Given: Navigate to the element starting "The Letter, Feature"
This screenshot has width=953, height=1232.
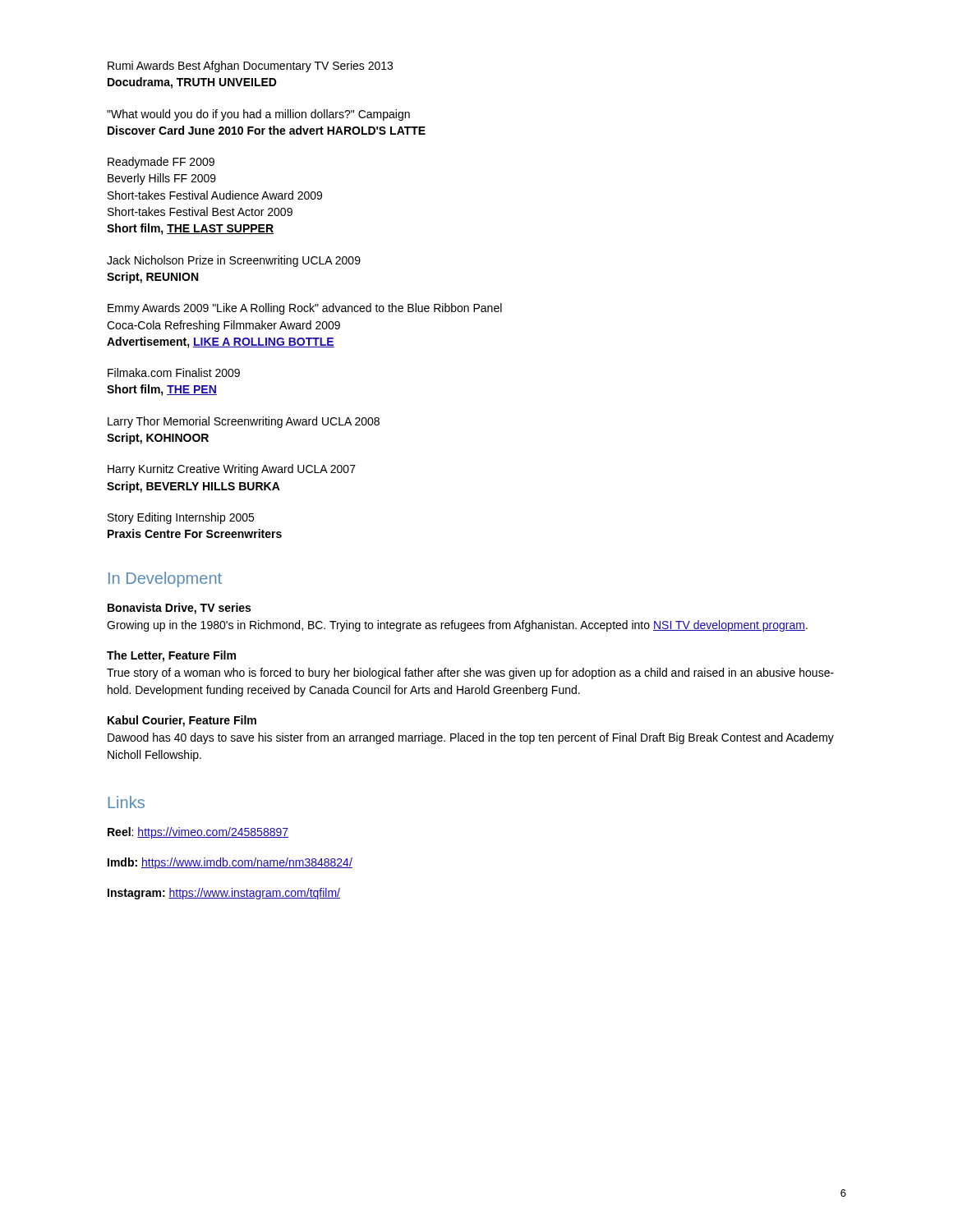Looking at the screenshot, I should 476,673.
